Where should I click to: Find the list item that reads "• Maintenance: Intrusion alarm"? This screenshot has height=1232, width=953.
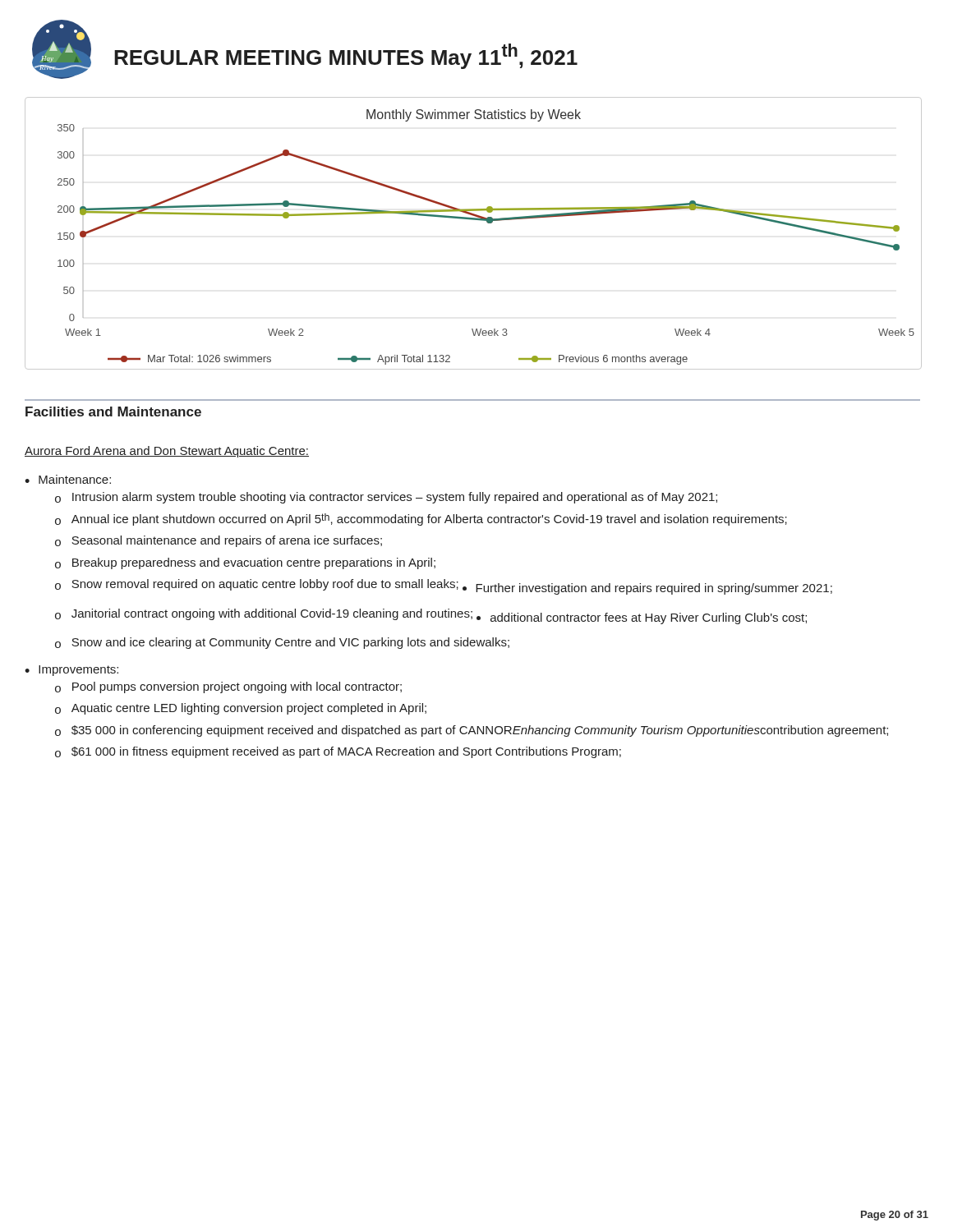pos(472,619)
